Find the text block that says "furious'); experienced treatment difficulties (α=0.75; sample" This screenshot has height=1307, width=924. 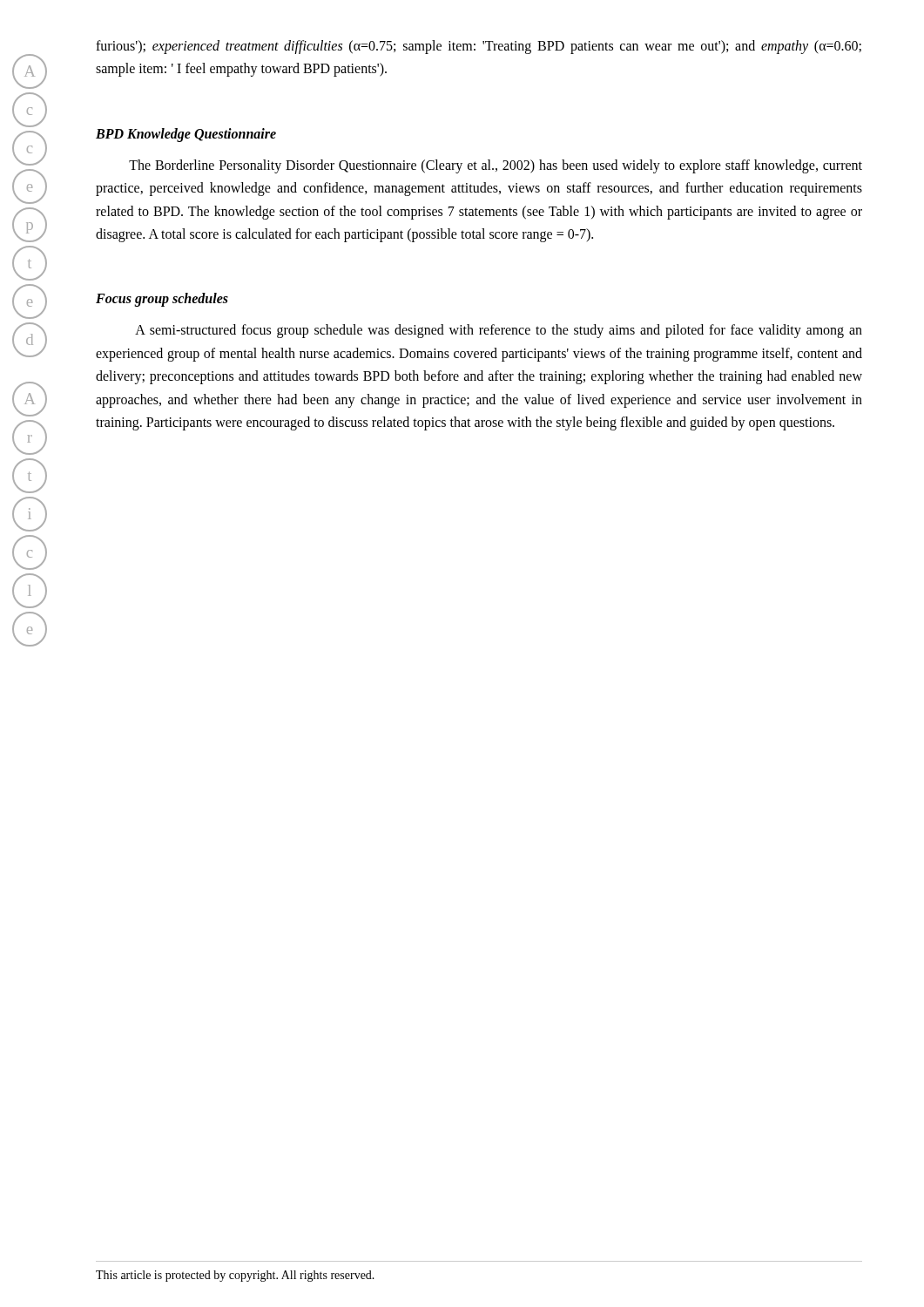coord(479,57)
